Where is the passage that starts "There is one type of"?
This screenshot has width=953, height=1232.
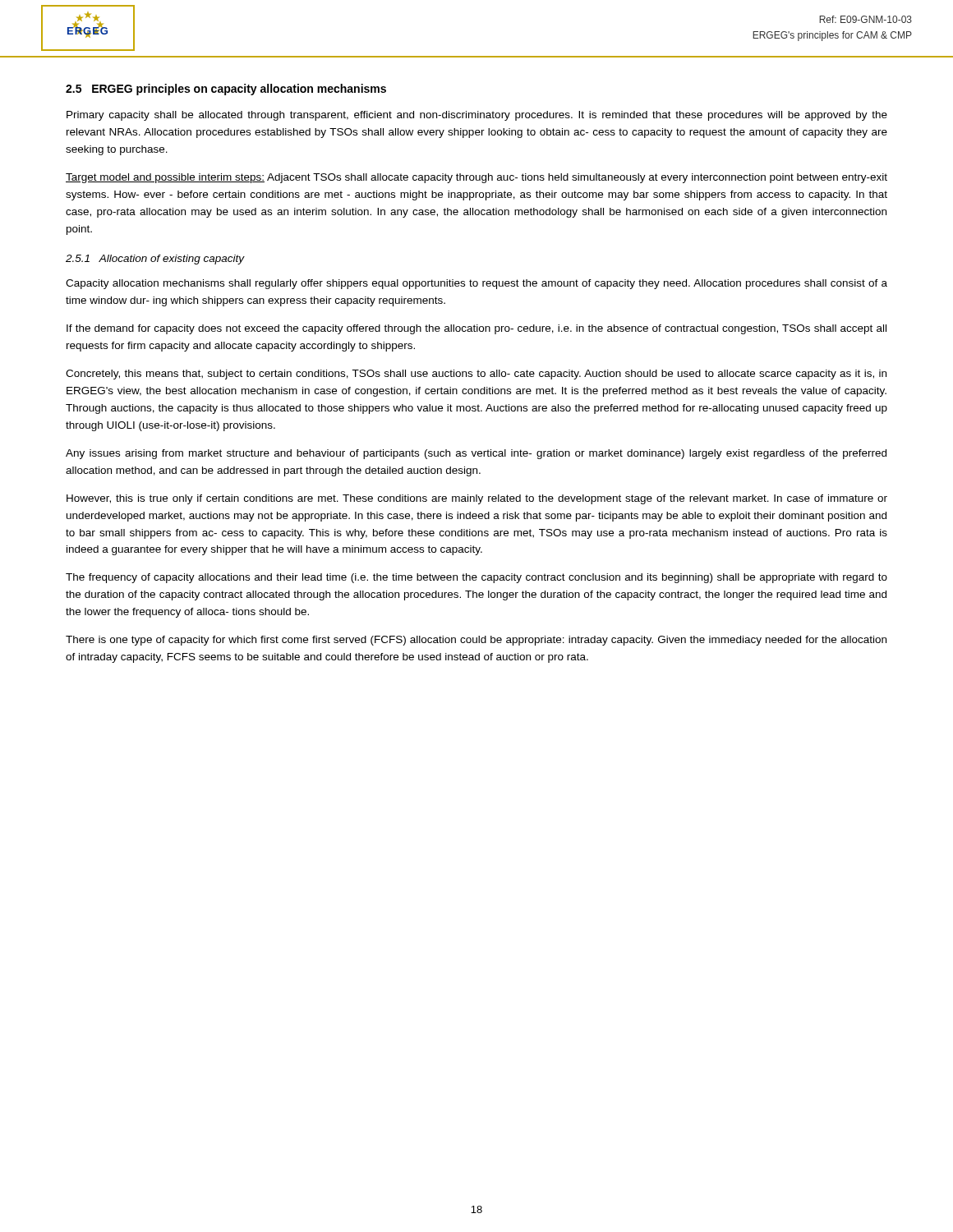476,648
